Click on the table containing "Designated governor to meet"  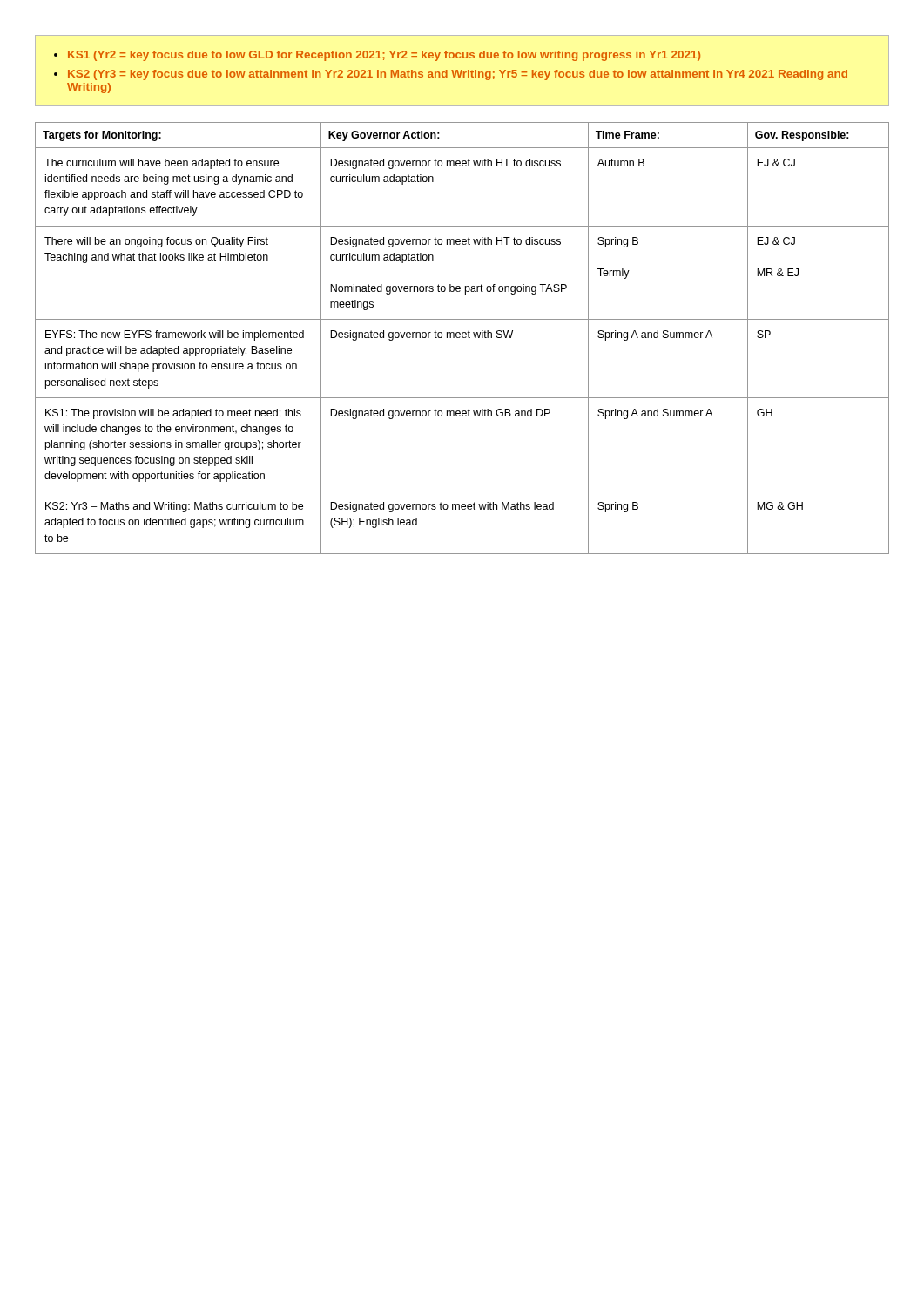[x=462, y=338]
